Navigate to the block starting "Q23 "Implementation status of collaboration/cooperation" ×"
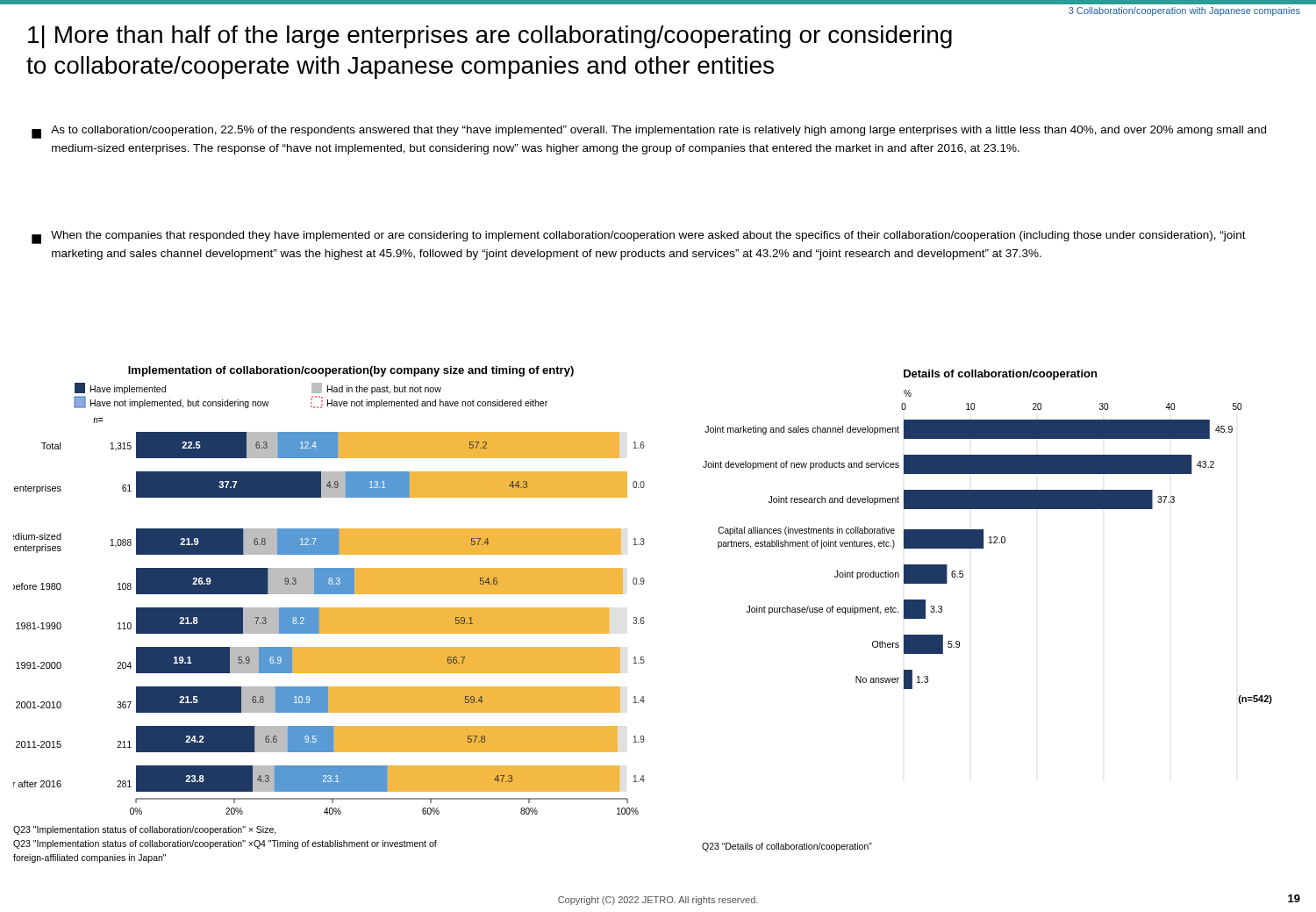This screenshot has width=1316, height=912. [225, 843]
